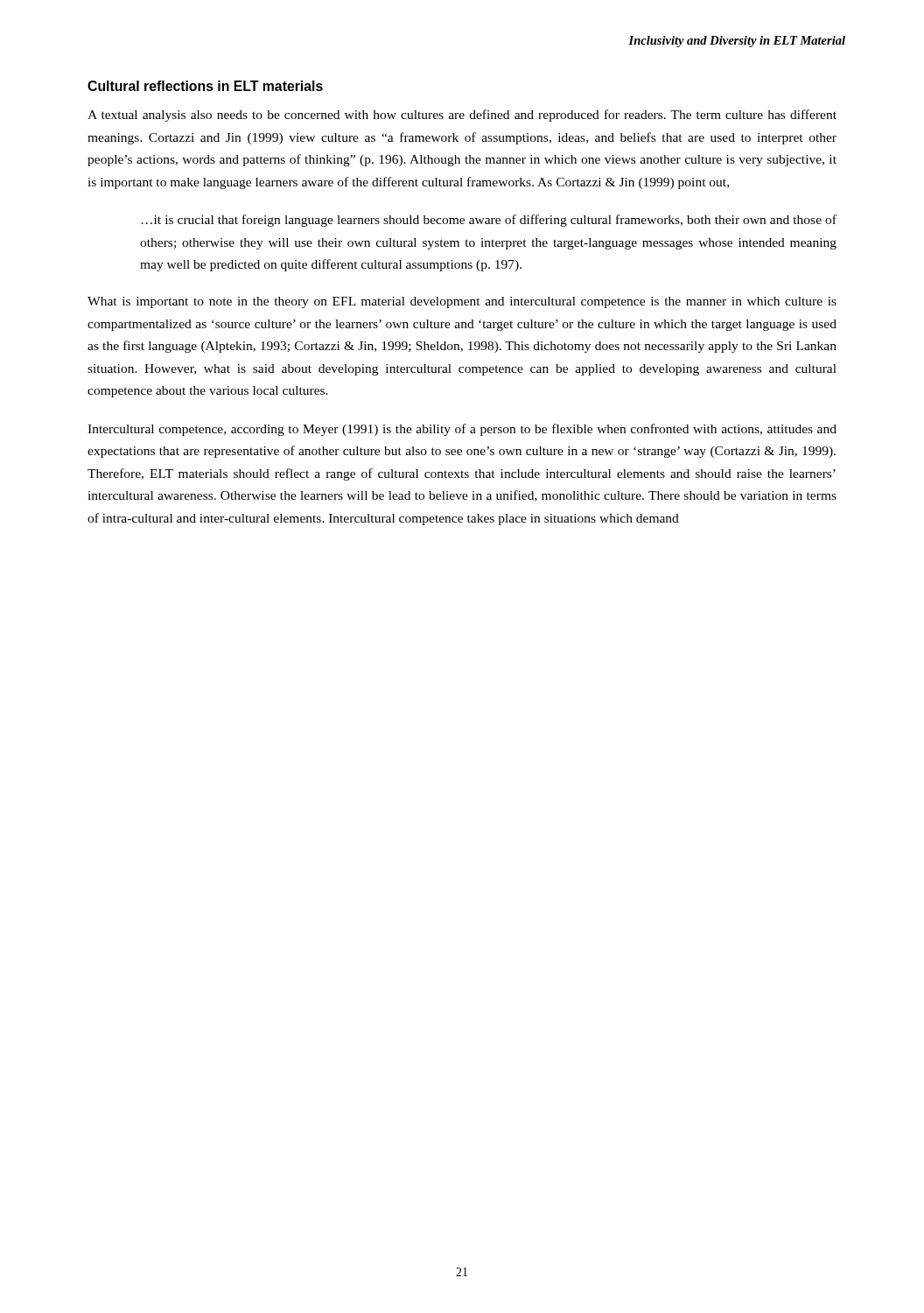Find the text block that says "A textual analysis also needs"
The height and width of the screenshot is (1313, 924).
[462, 148]
